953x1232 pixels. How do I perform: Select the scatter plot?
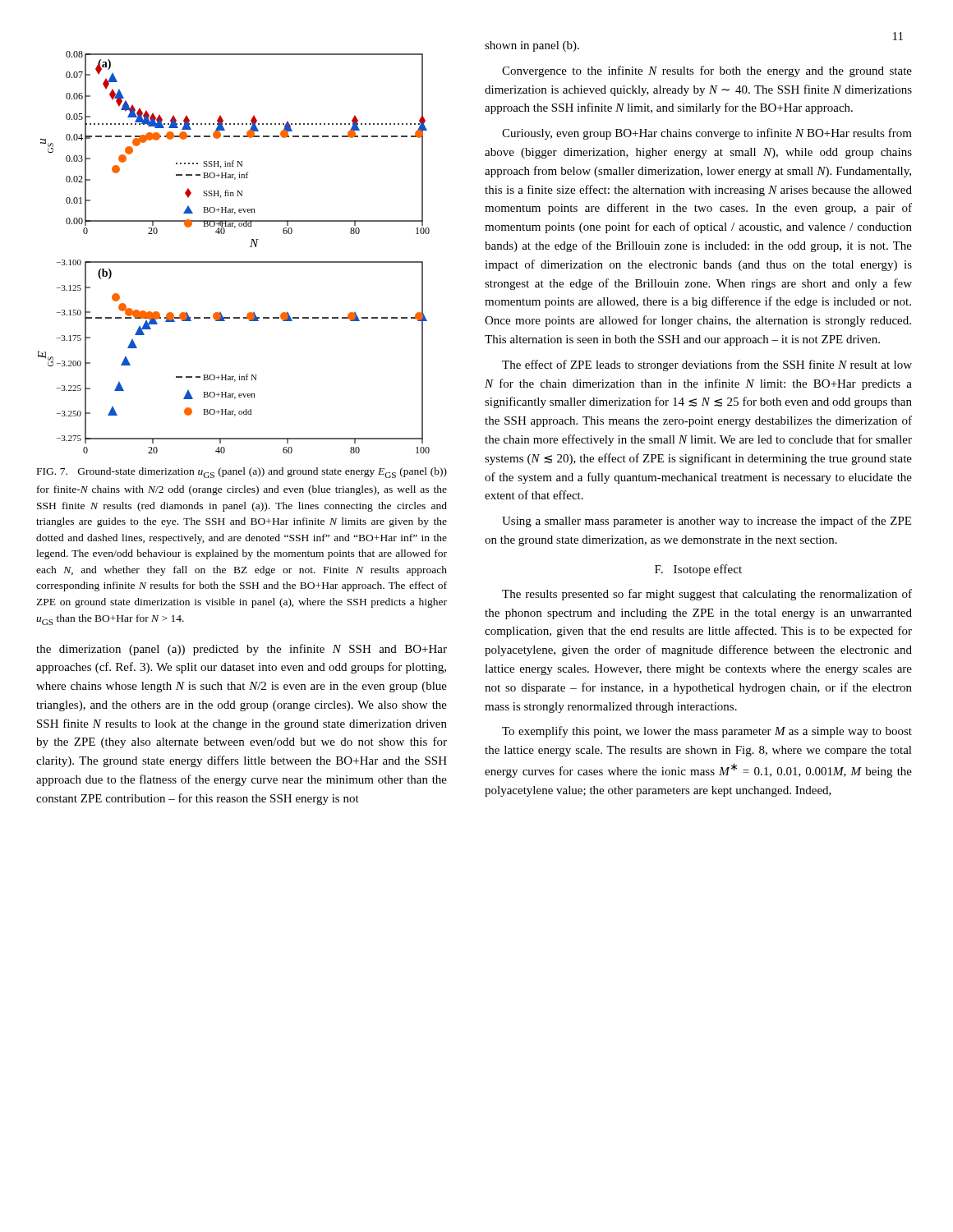(242, 247)
